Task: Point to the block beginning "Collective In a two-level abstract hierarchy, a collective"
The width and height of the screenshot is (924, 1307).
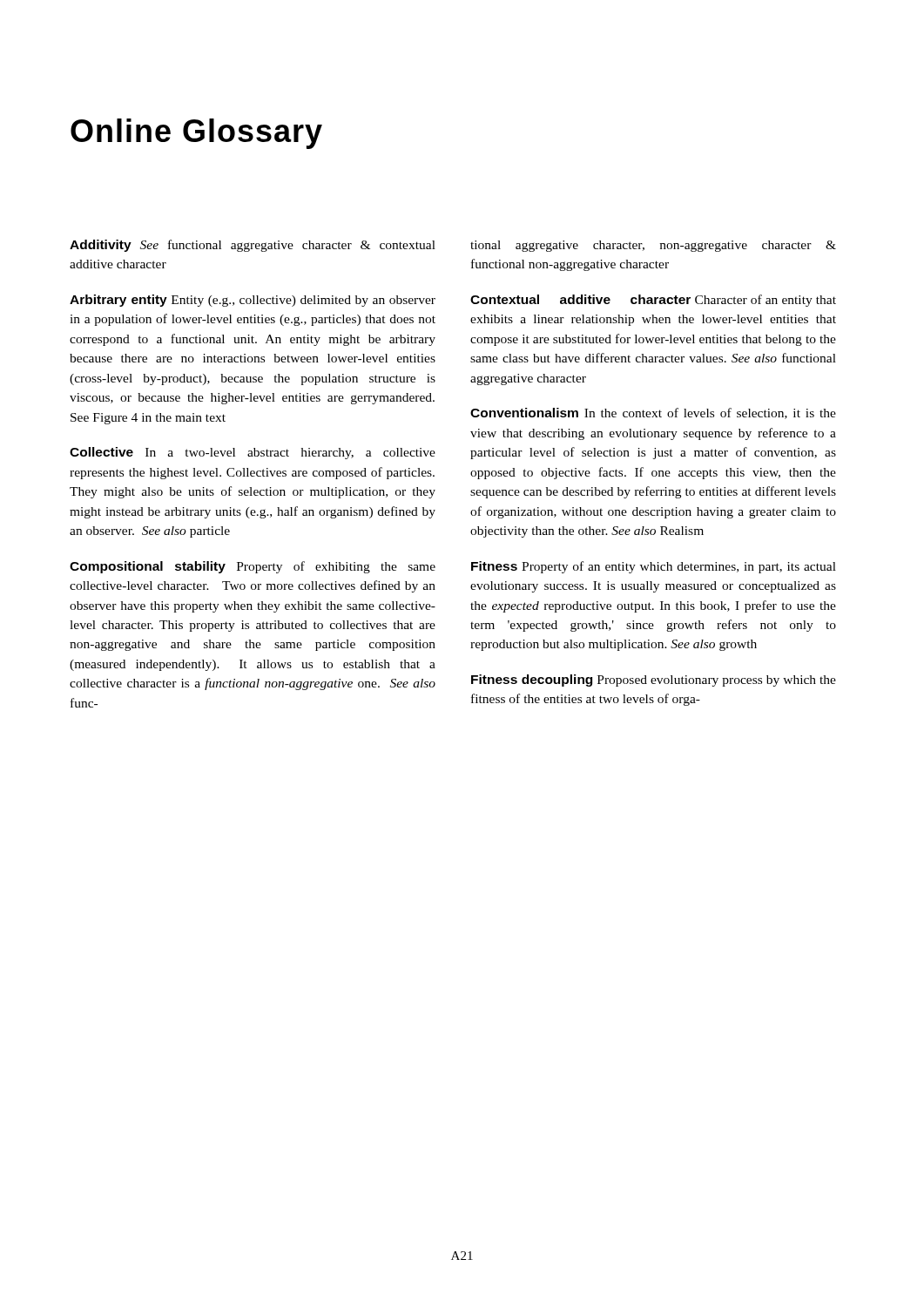Action: (253, 492)
